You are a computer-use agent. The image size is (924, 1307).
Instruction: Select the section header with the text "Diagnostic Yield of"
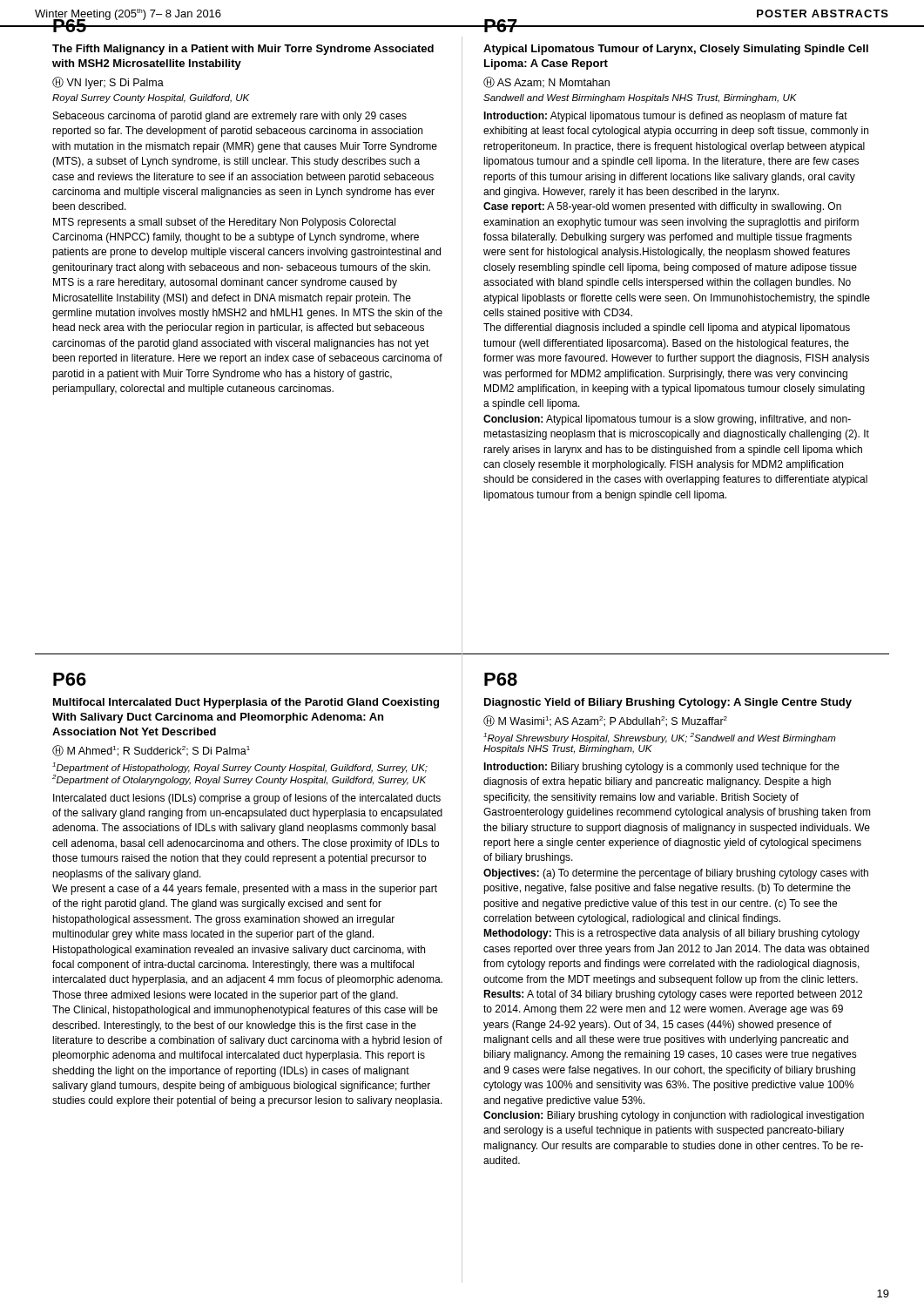[x=668, y=702]
